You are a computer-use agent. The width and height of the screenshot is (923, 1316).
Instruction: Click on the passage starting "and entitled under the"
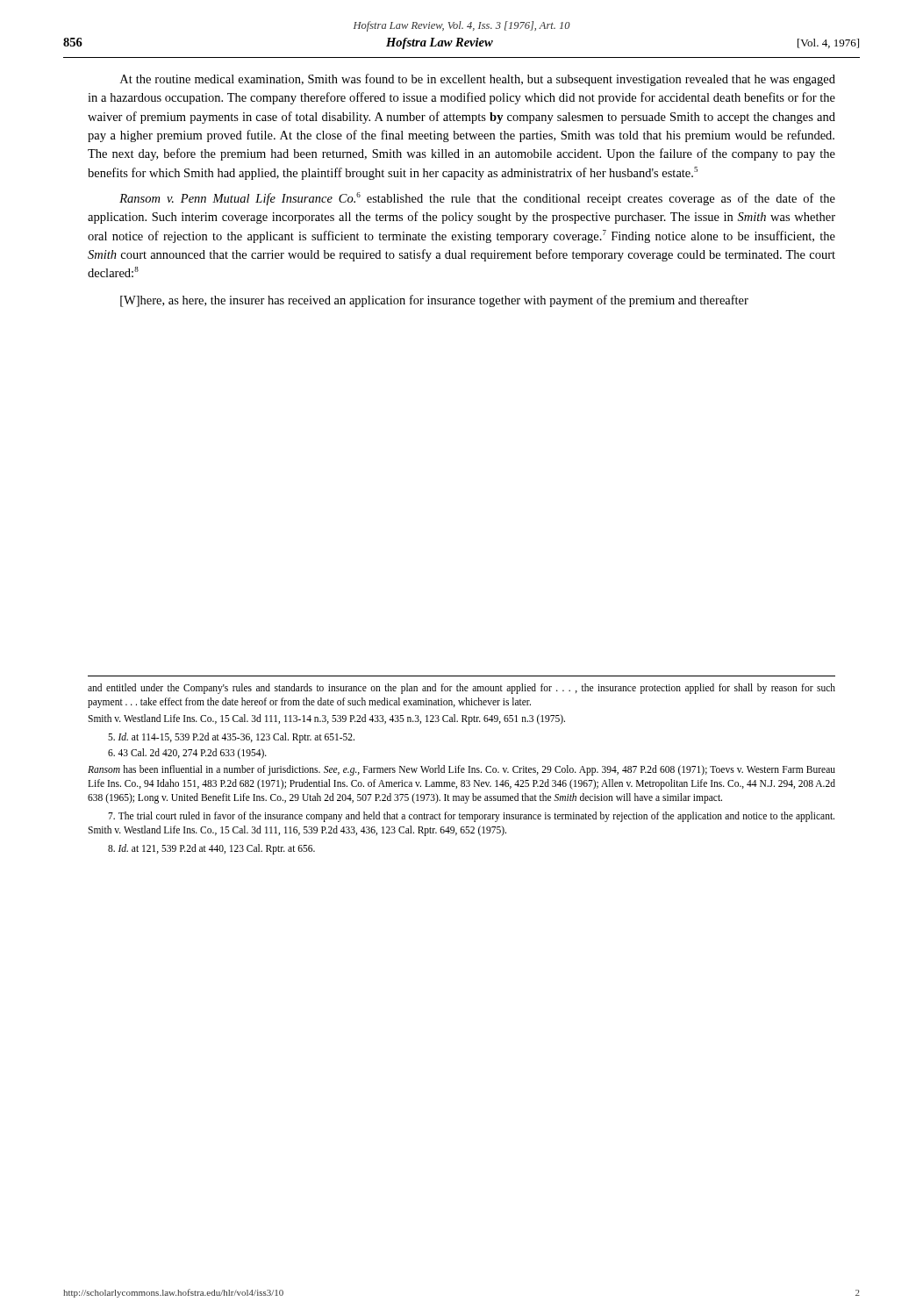462,769
